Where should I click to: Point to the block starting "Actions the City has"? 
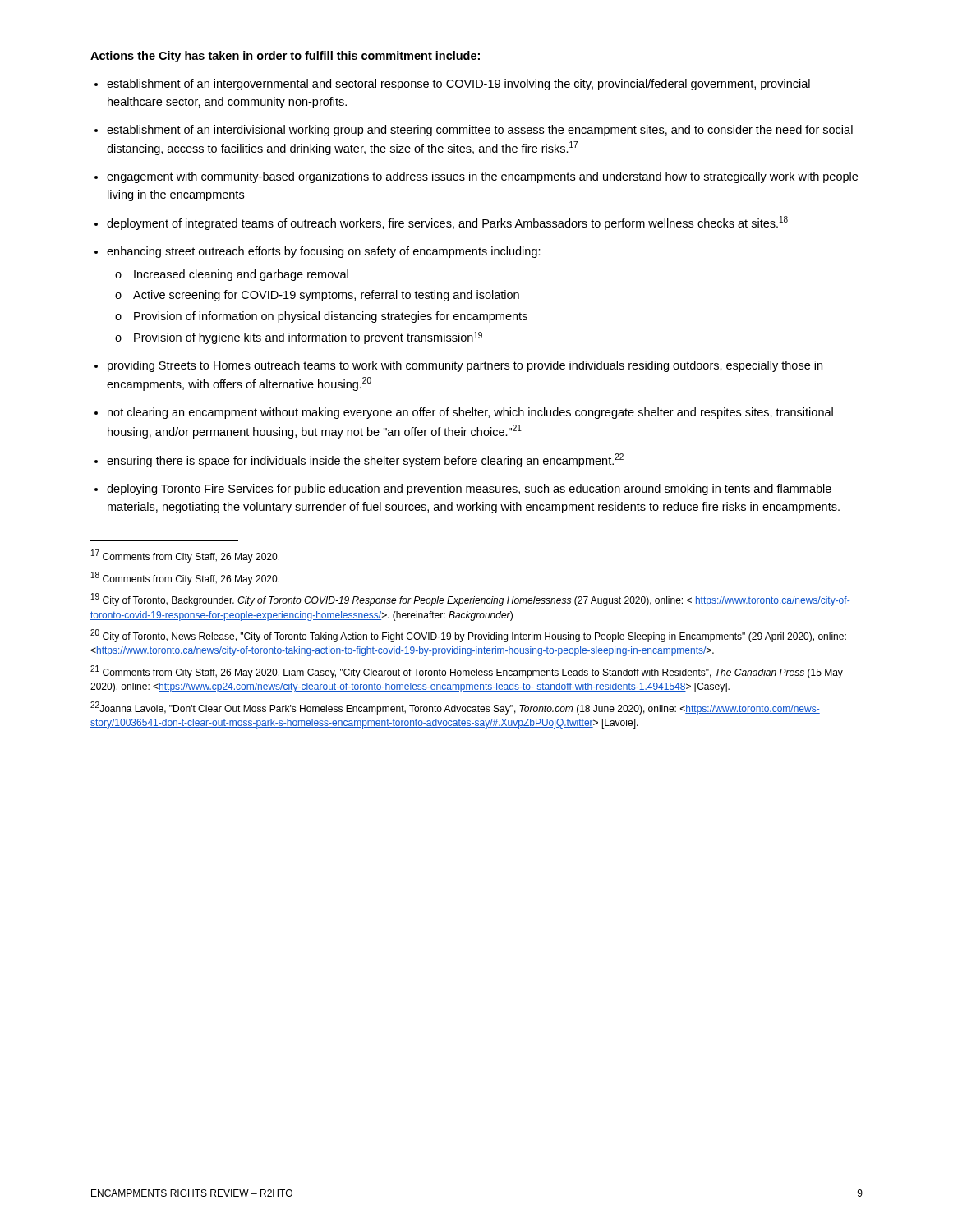286,56
